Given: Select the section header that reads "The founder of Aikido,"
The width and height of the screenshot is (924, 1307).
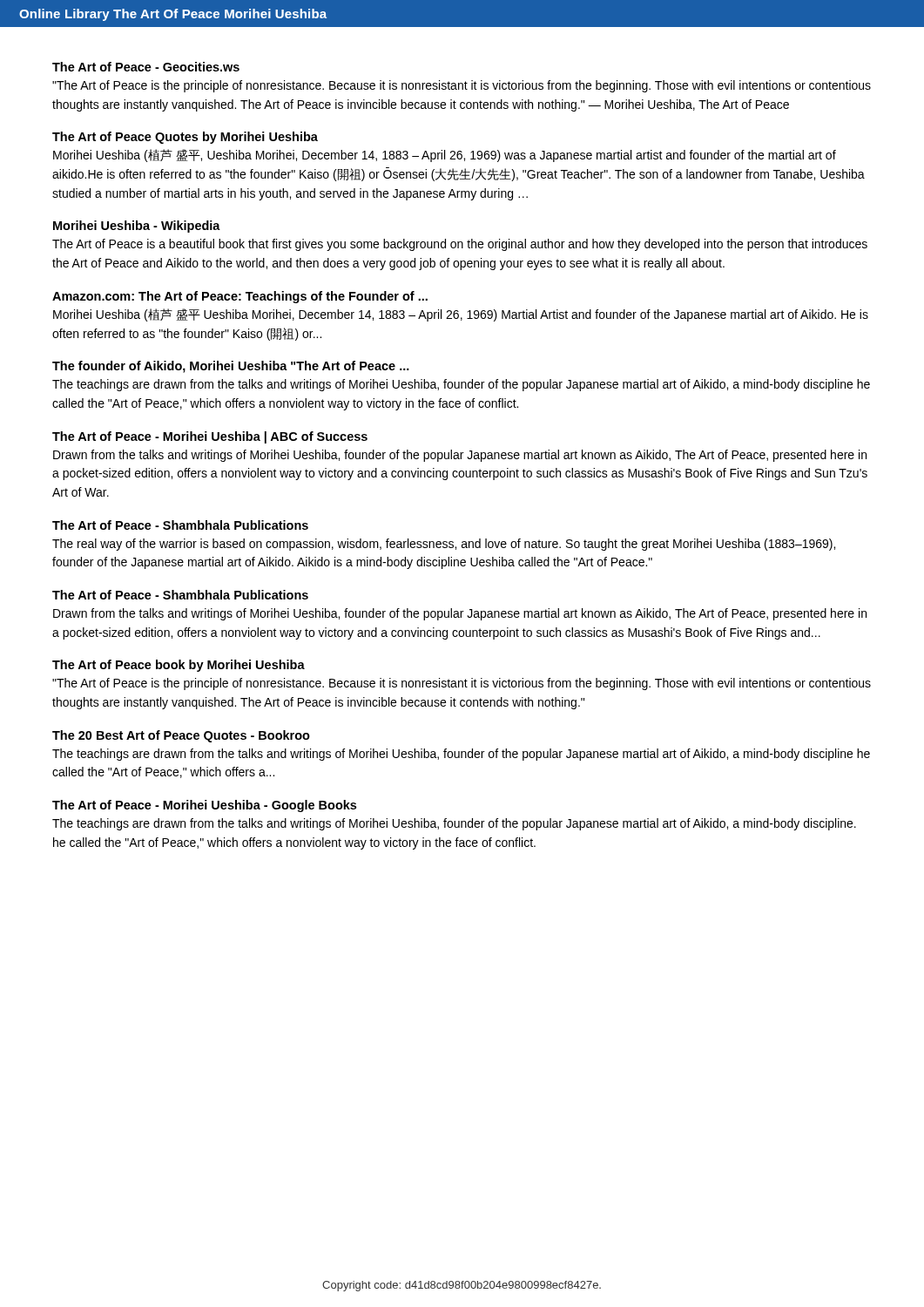Looking at the screenshot, I should [x=231, y=366].
